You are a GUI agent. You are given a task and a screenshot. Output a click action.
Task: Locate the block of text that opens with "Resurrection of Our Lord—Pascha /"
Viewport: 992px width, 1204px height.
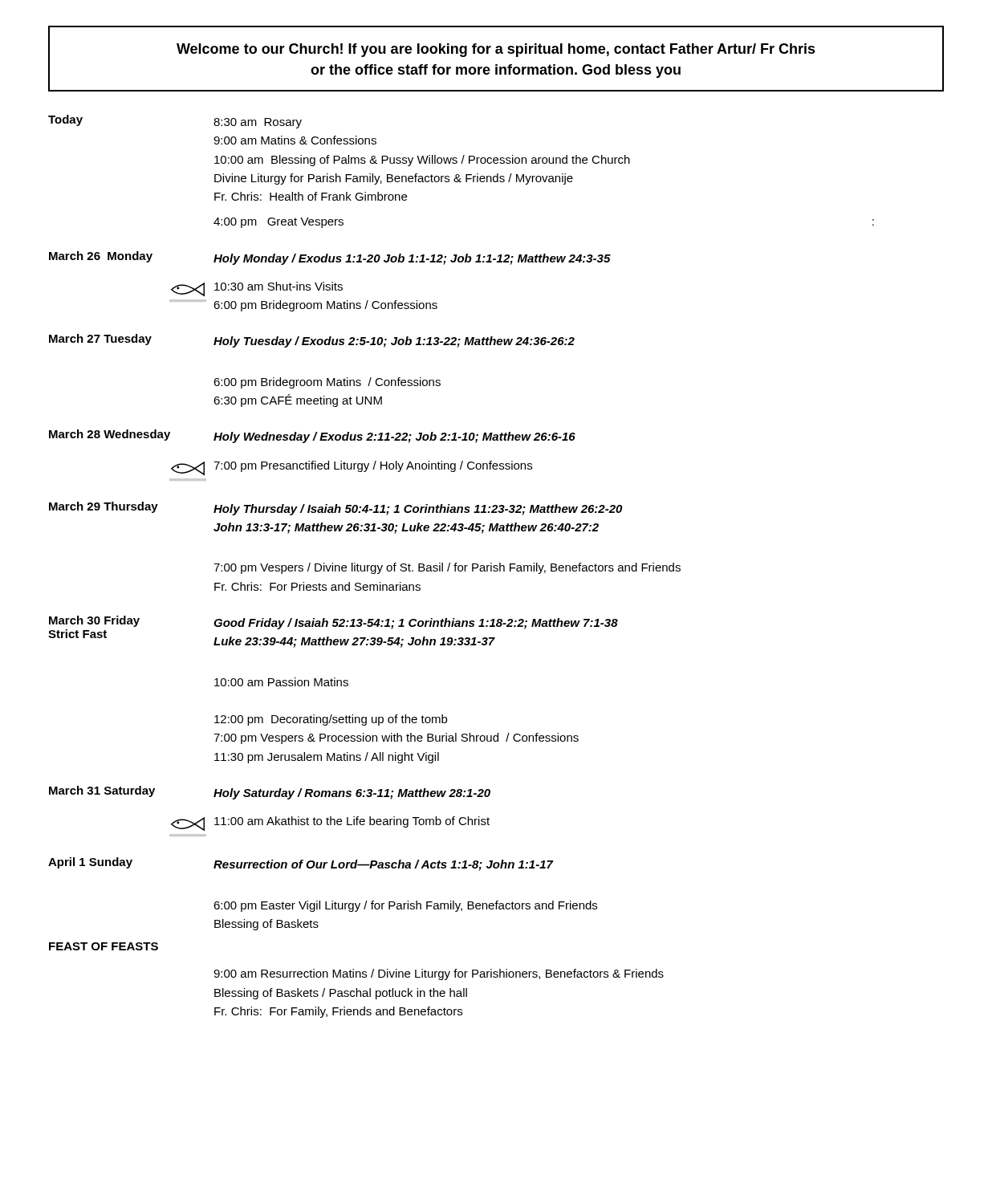576,893
